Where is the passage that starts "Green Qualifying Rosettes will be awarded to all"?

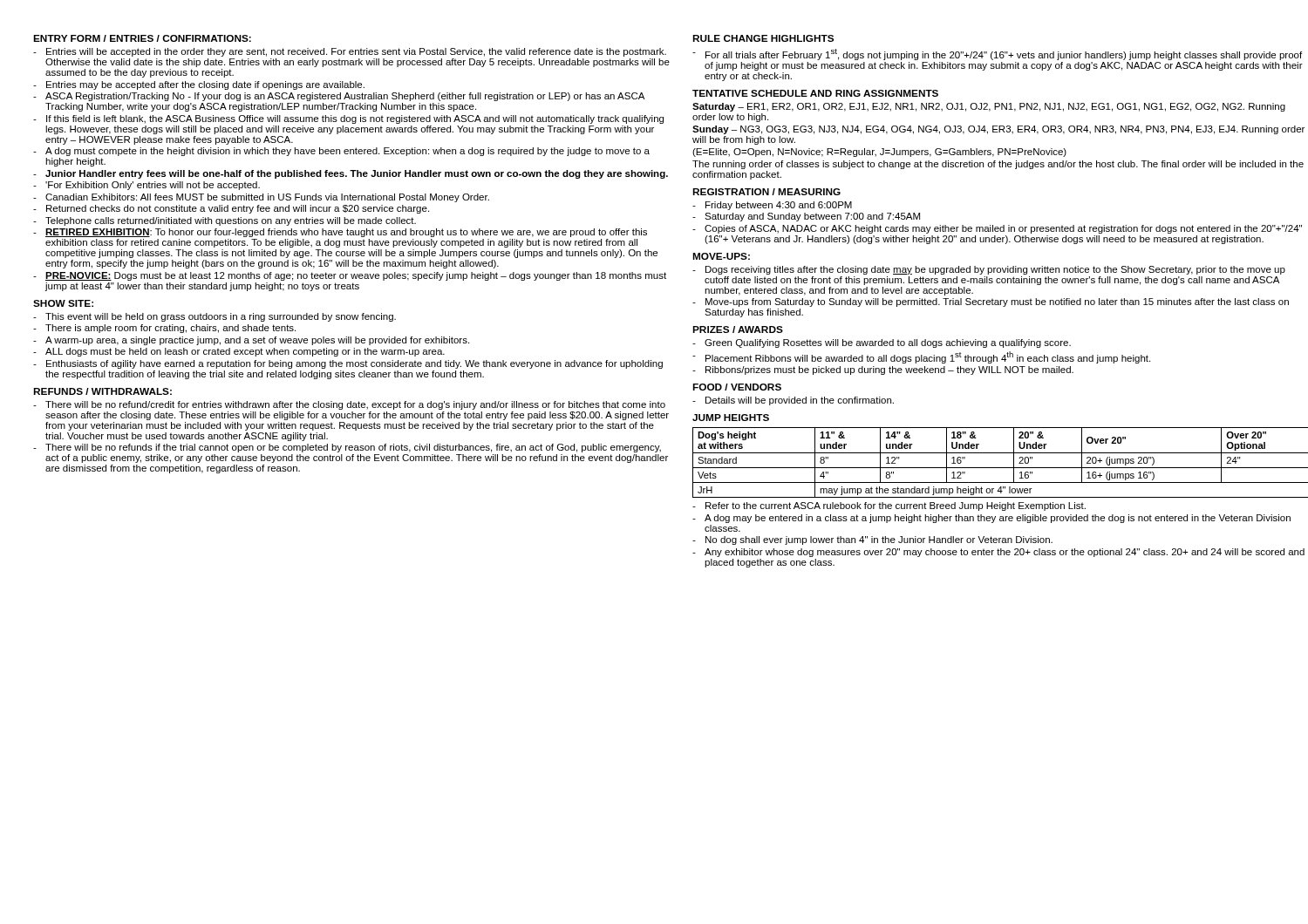(1000, 343)
